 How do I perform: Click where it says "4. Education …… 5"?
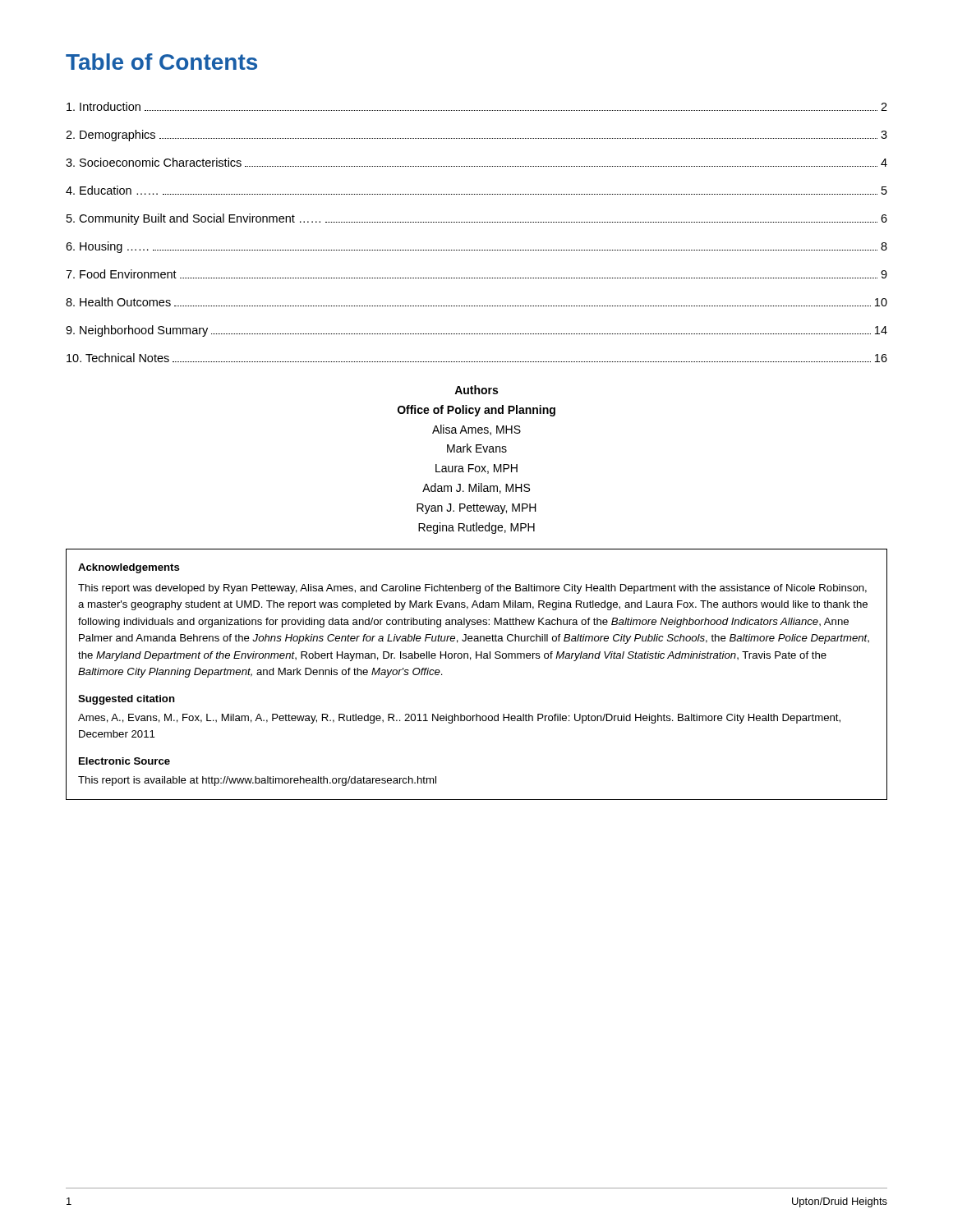476,191
